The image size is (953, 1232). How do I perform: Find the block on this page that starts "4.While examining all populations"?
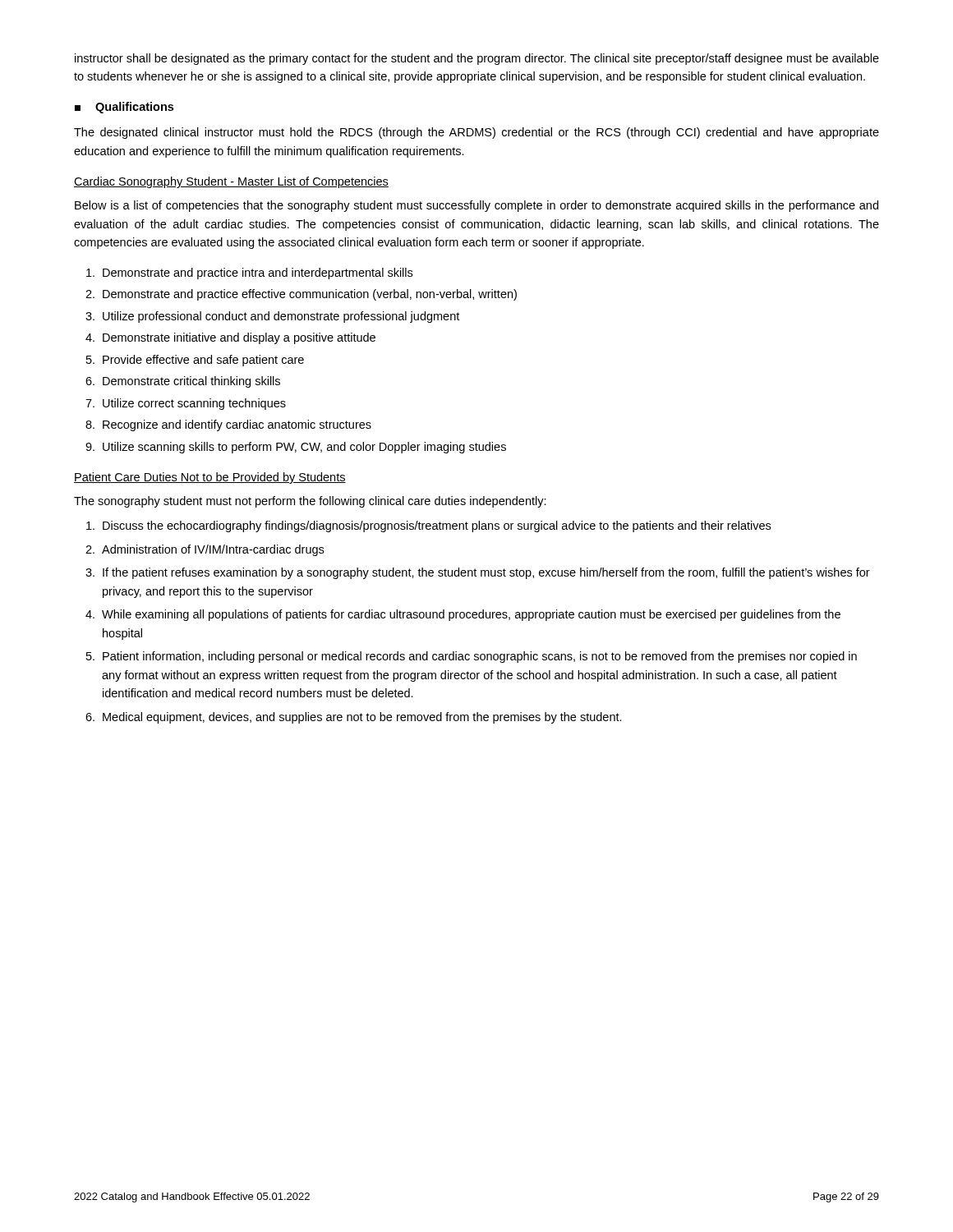point(476,624)
